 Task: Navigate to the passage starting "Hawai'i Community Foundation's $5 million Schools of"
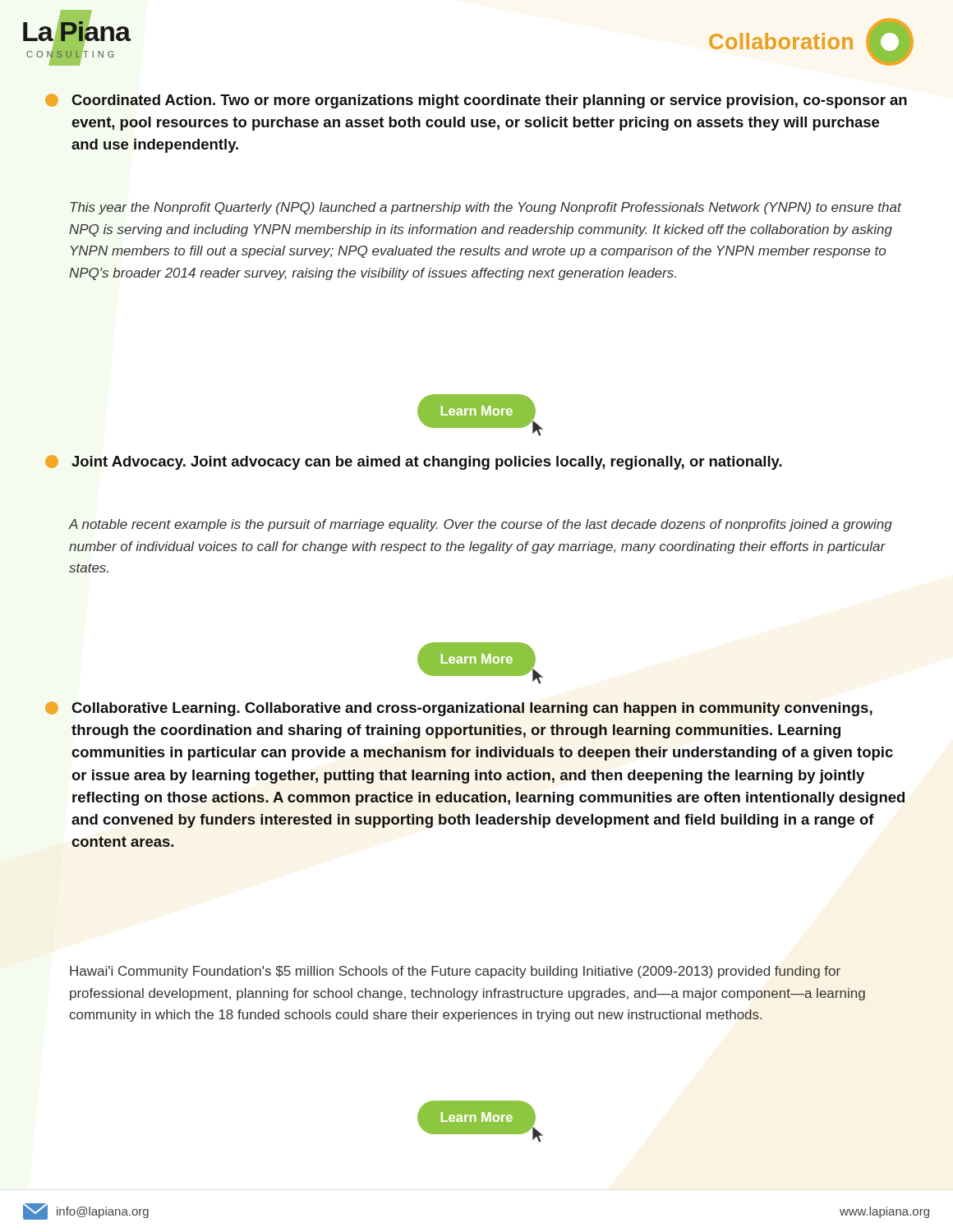point(488,994)
